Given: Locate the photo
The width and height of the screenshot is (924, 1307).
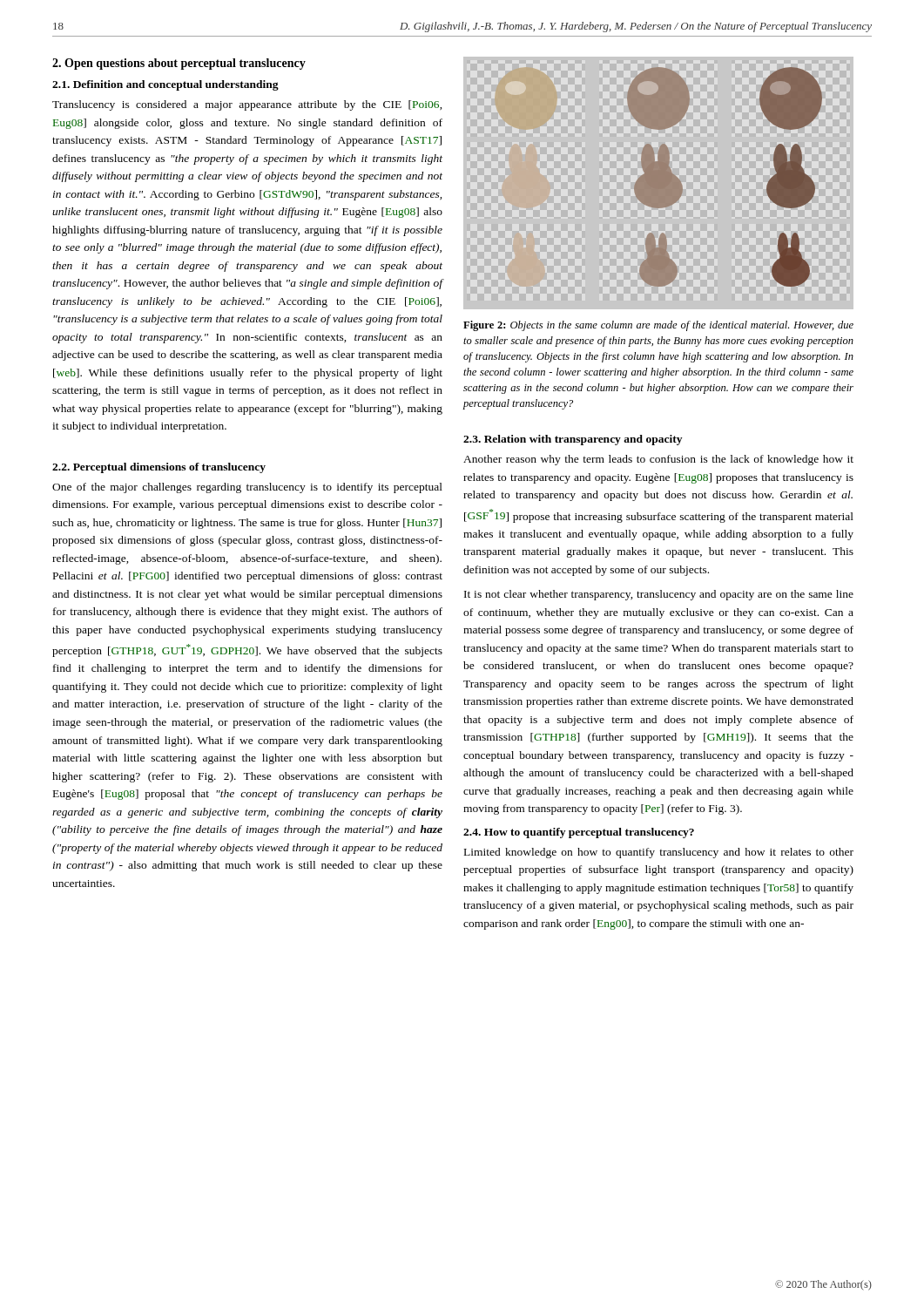Looking at the screenshot, I should pos(658,185).
